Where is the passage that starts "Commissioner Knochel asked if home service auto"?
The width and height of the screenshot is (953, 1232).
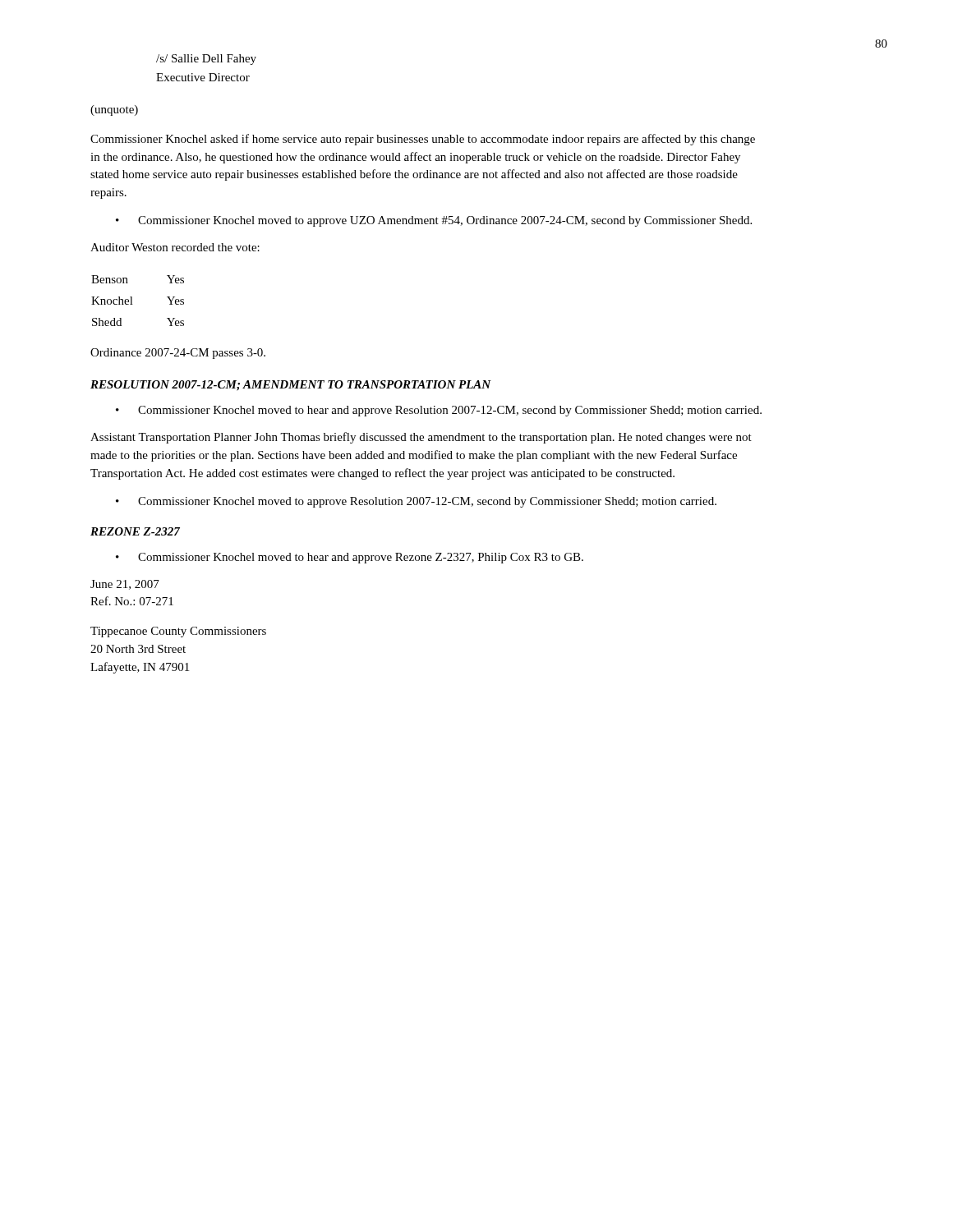tap(423, 165)
